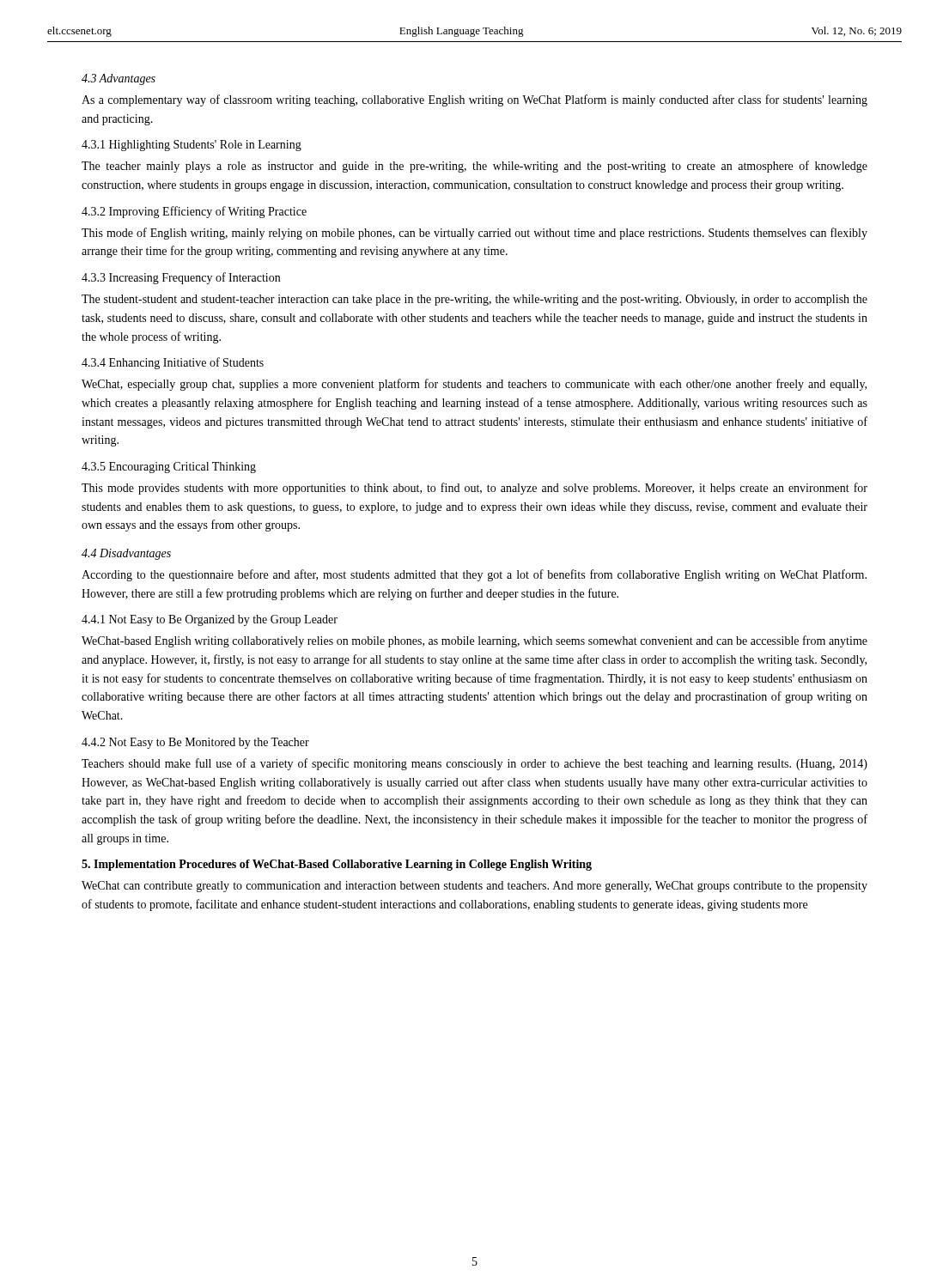Viewport: 949px width, 1288px height.
Task: Click on the passage starting "WeChat can contribute"
Action: pos(474,895)
